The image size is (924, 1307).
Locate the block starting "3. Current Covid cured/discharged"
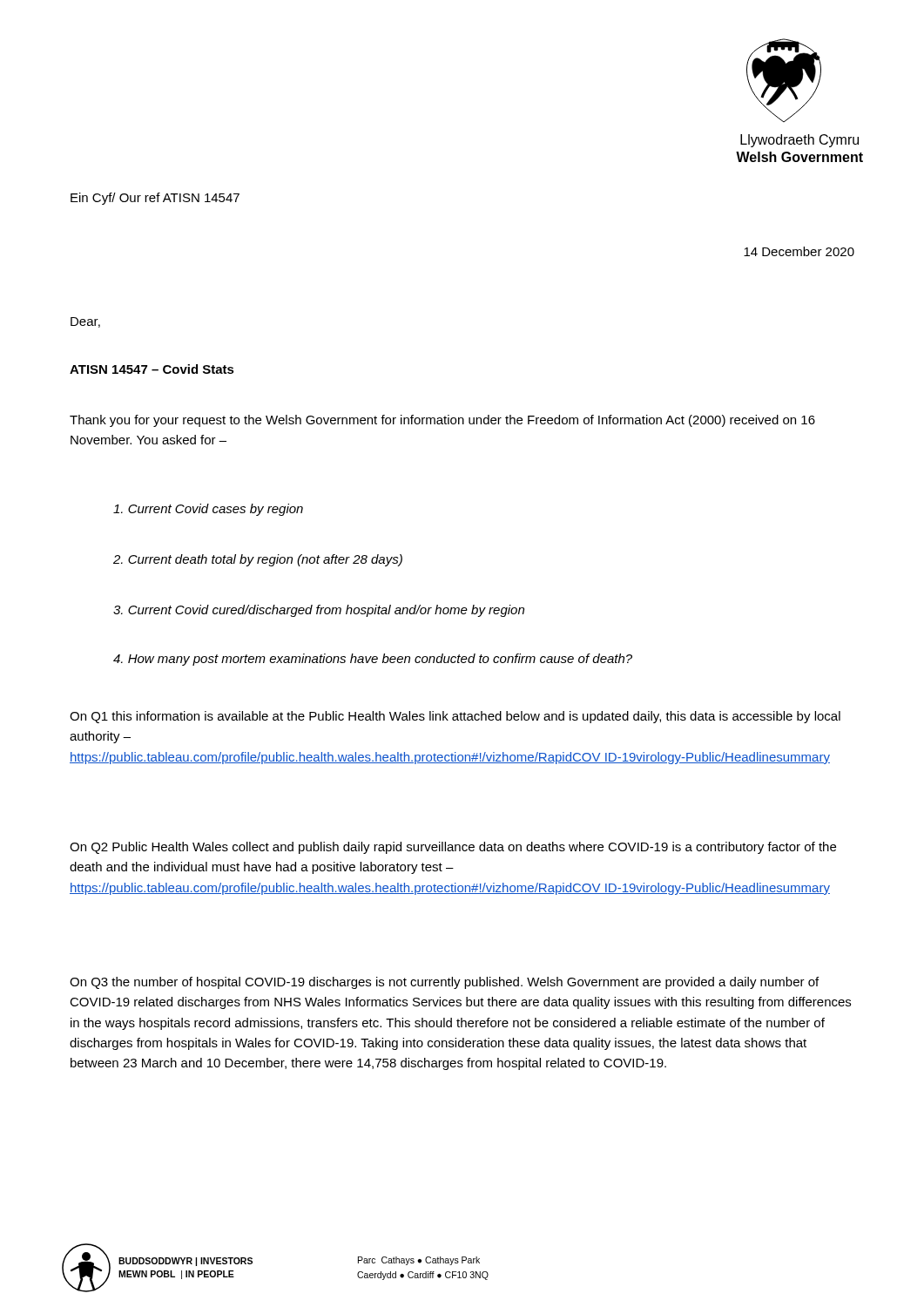[319, 610]
